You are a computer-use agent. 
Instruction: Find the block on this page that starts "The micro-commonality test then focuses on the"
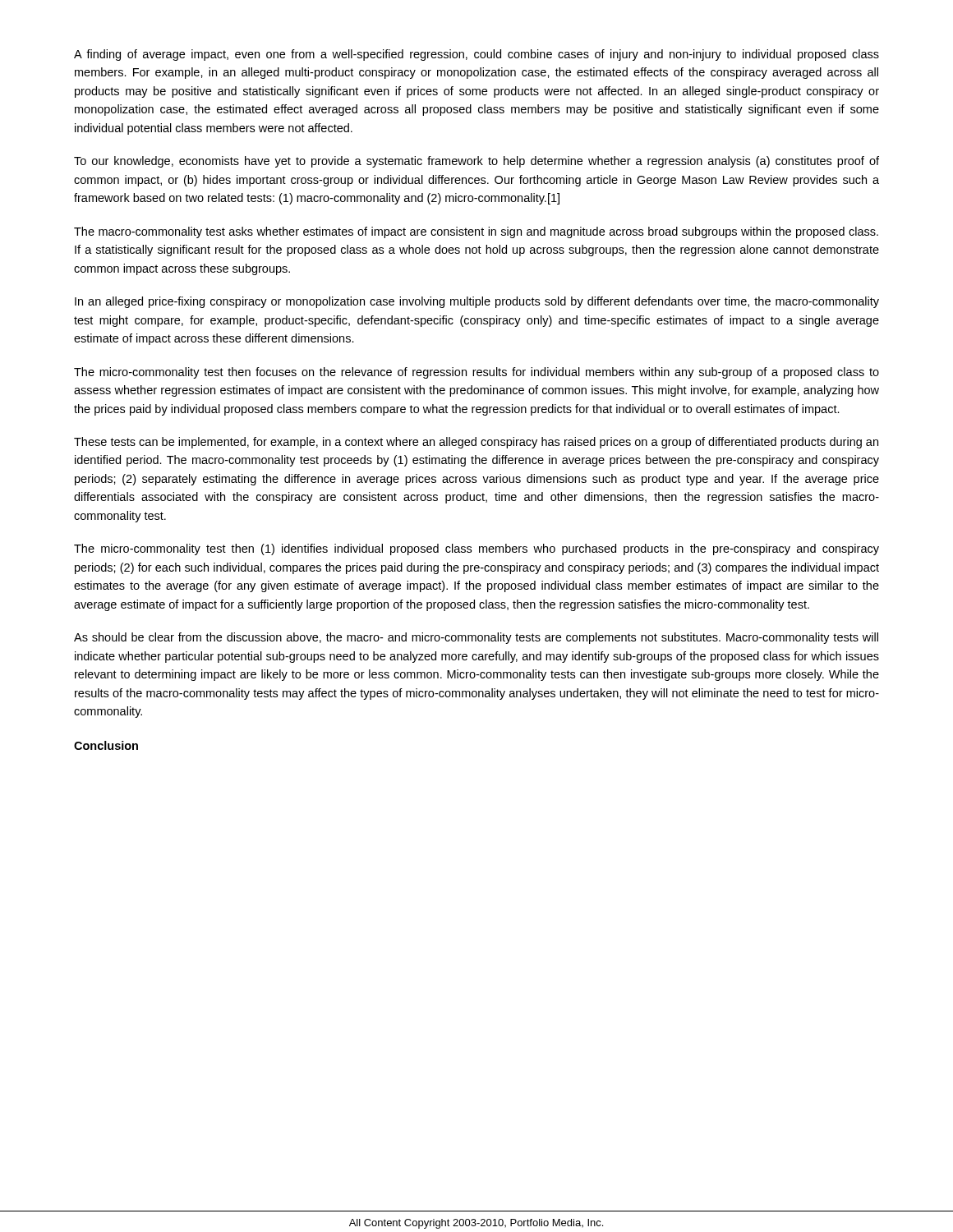click(x=476, y=390)
